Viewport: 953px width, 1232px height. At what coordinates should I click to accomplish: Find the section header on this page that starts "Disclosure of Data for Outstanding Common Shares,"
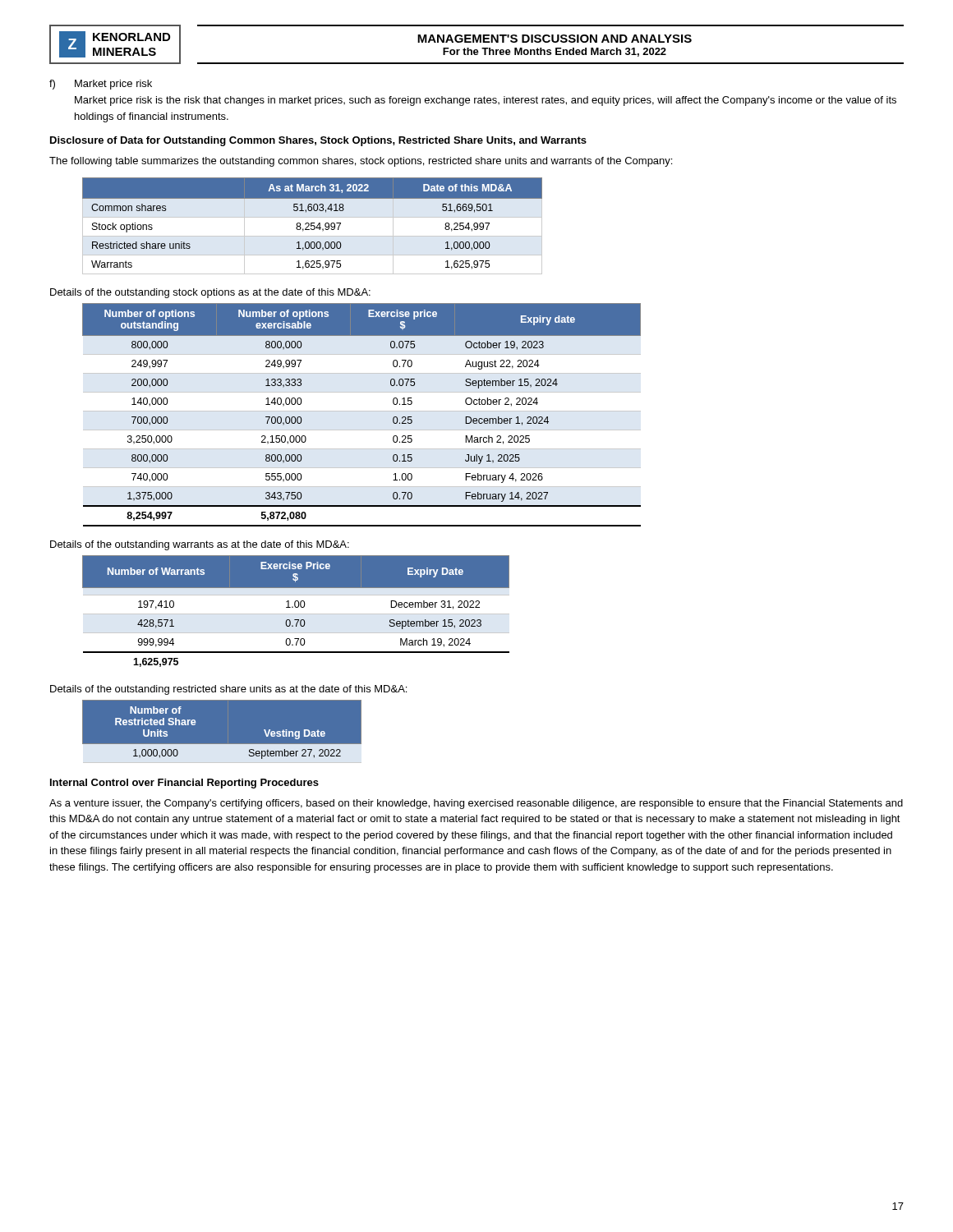[318, 140]
